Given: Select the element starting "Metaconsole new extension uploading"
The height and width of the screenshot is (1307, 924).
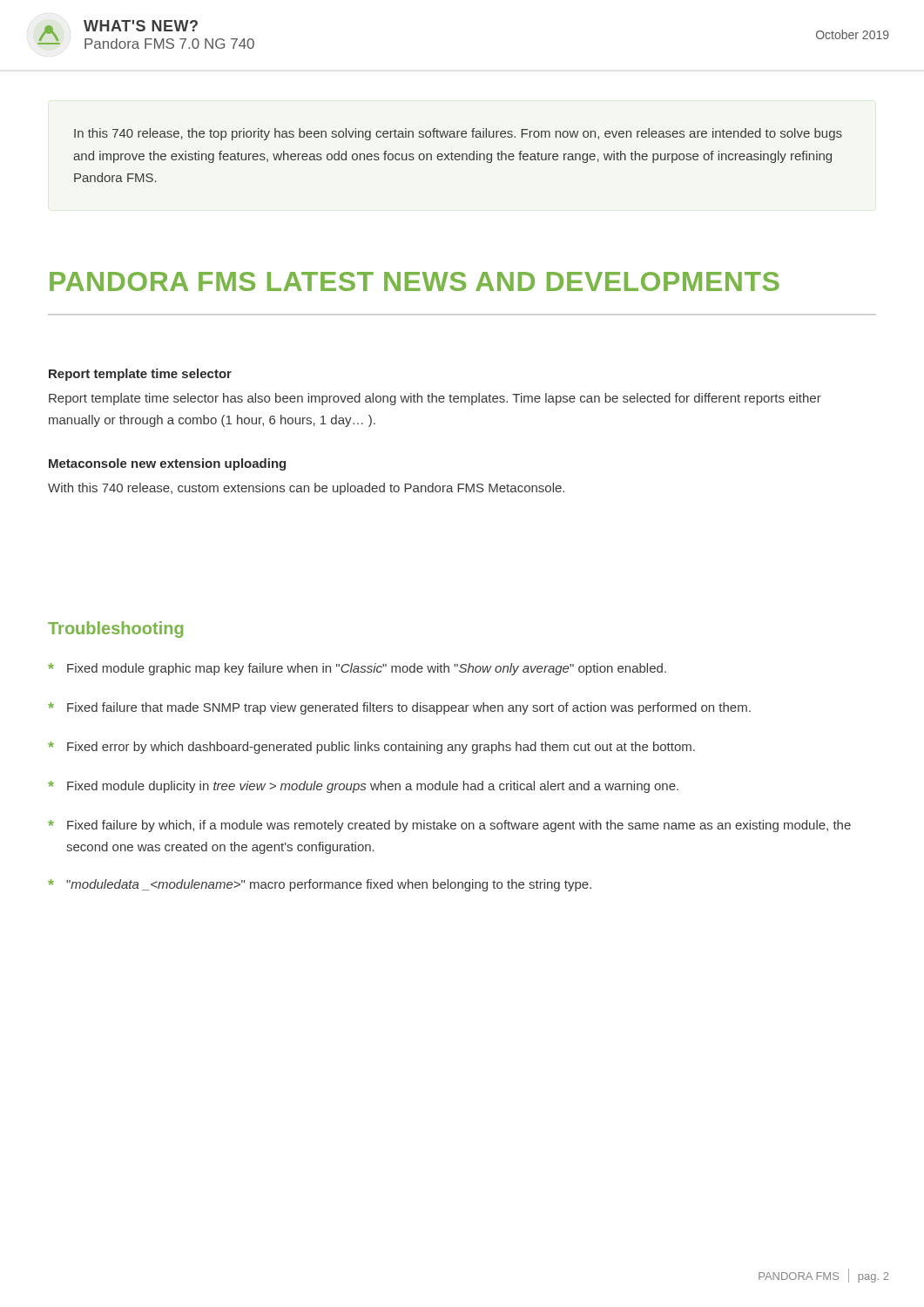Looking at the screenshot, I should pyautogui.click(x=167, y=464).
